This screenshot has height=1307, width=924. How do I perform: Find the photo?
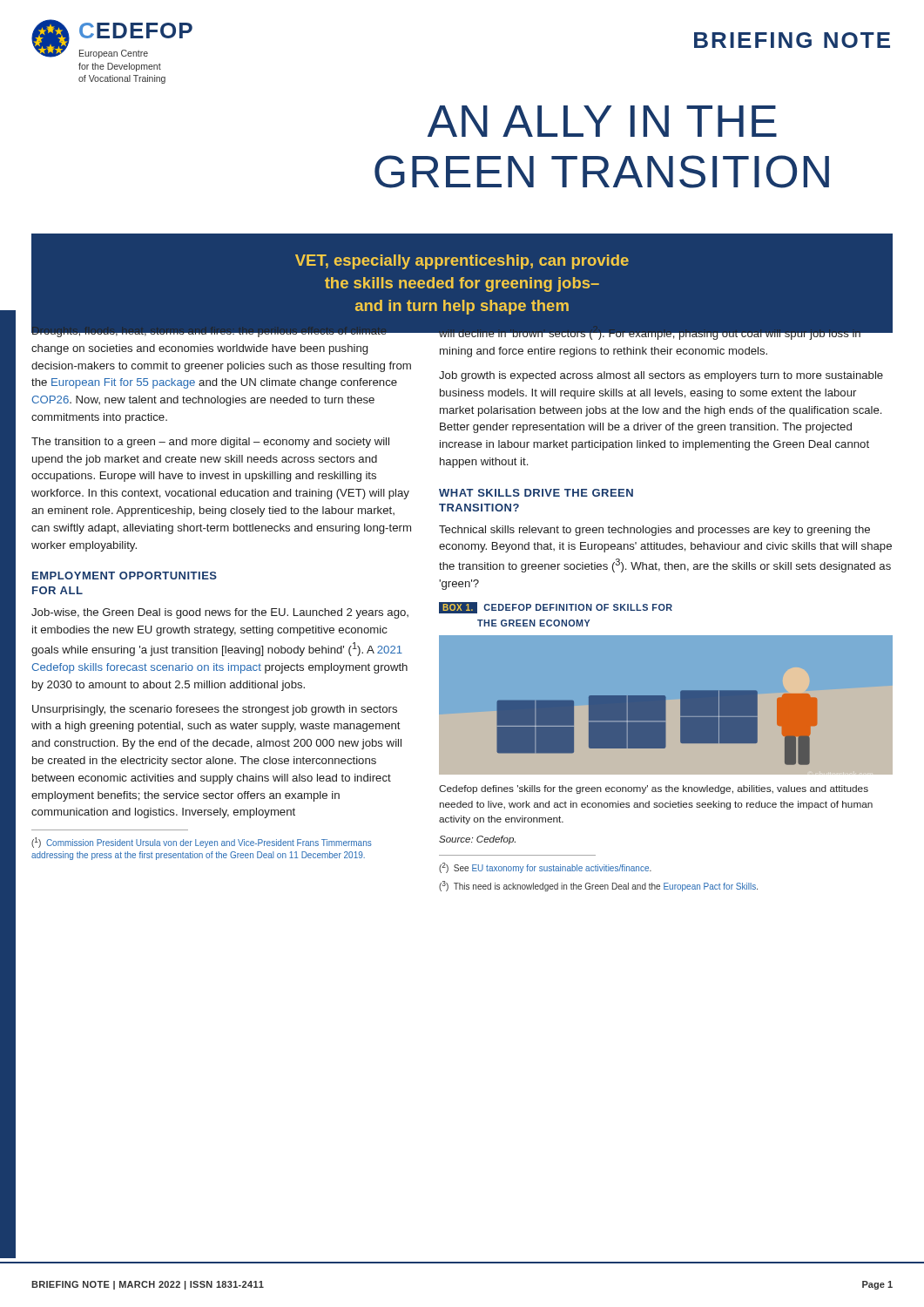[666, 705]
